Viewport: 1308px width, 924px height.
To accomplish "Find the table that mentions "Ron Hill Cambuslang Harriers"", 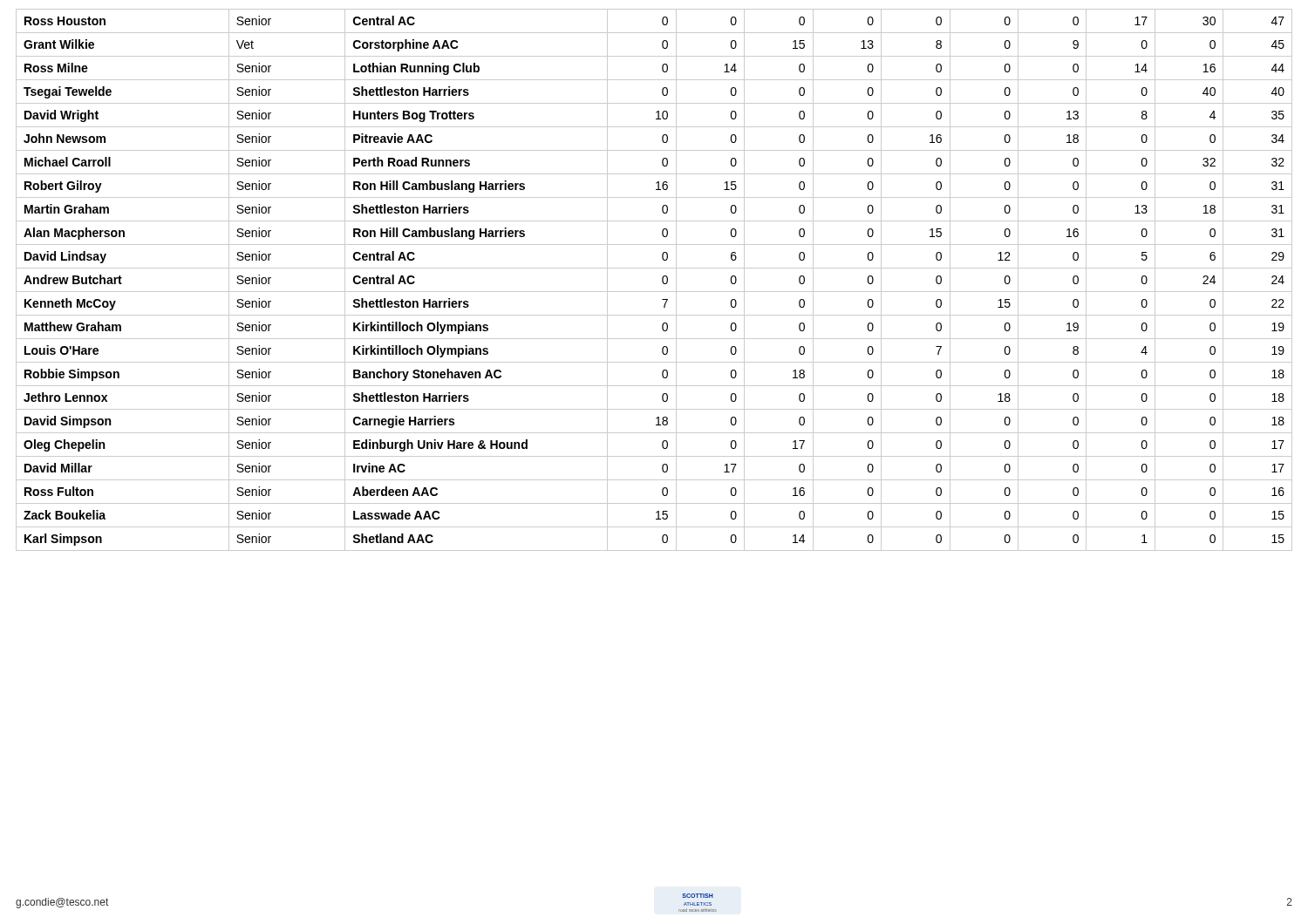I will point(654,280).
